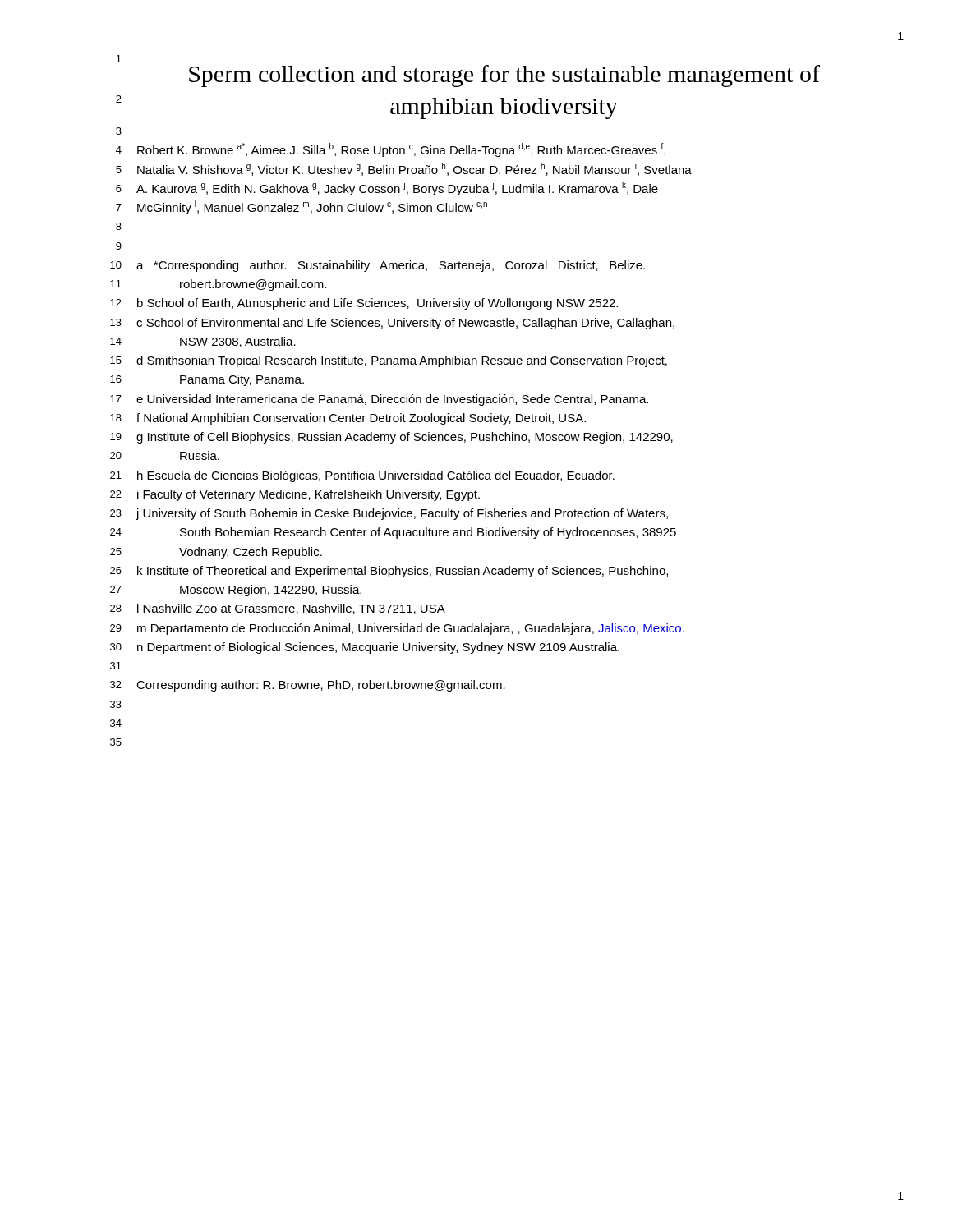Locate the list item with the text "12 b School"
This screenshot has height=1232, width=953.
[x=476, y=303]
